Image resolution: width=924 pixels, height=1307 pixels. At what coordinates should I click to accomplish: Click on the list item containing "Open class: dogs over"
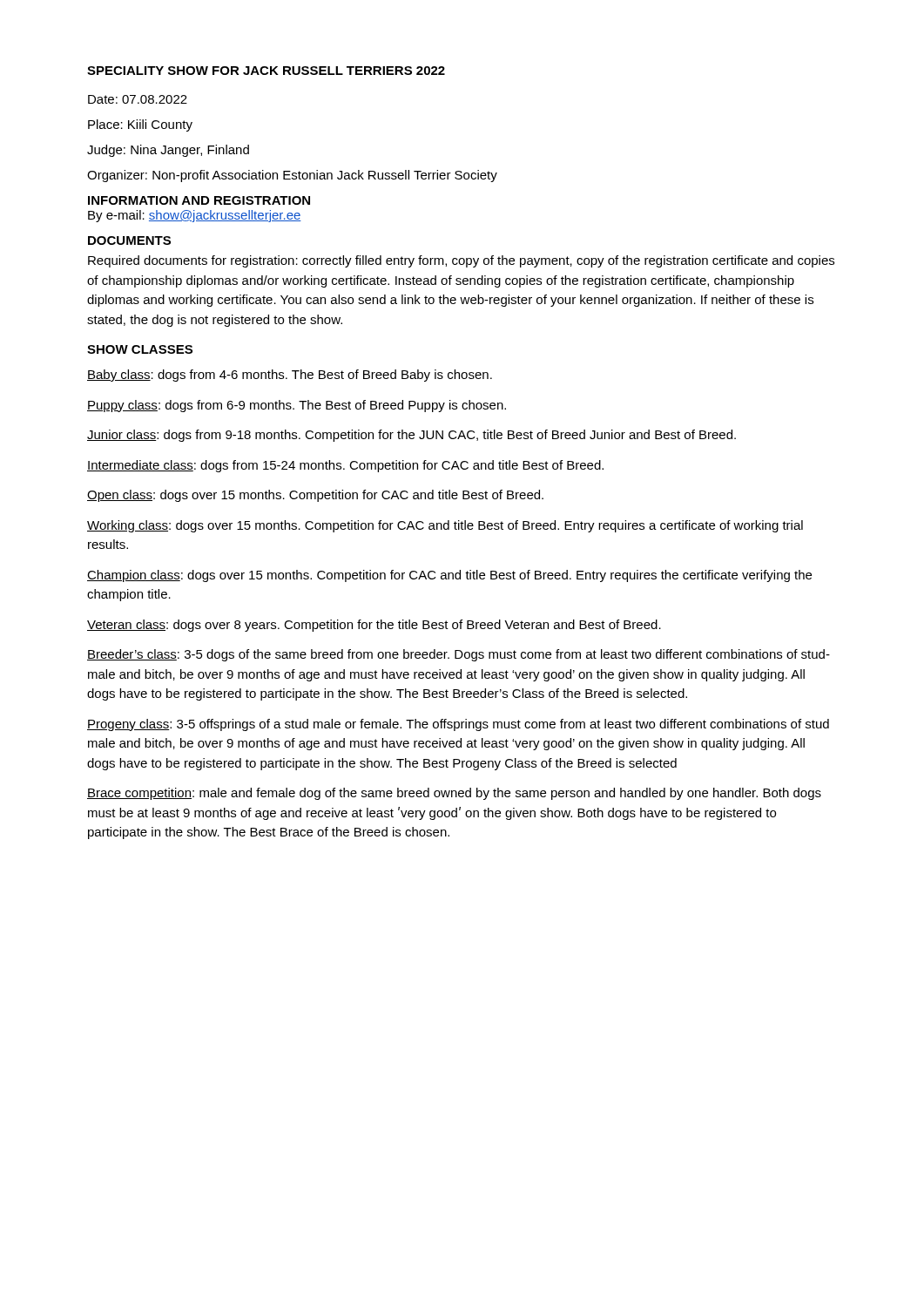coord(316,495)
